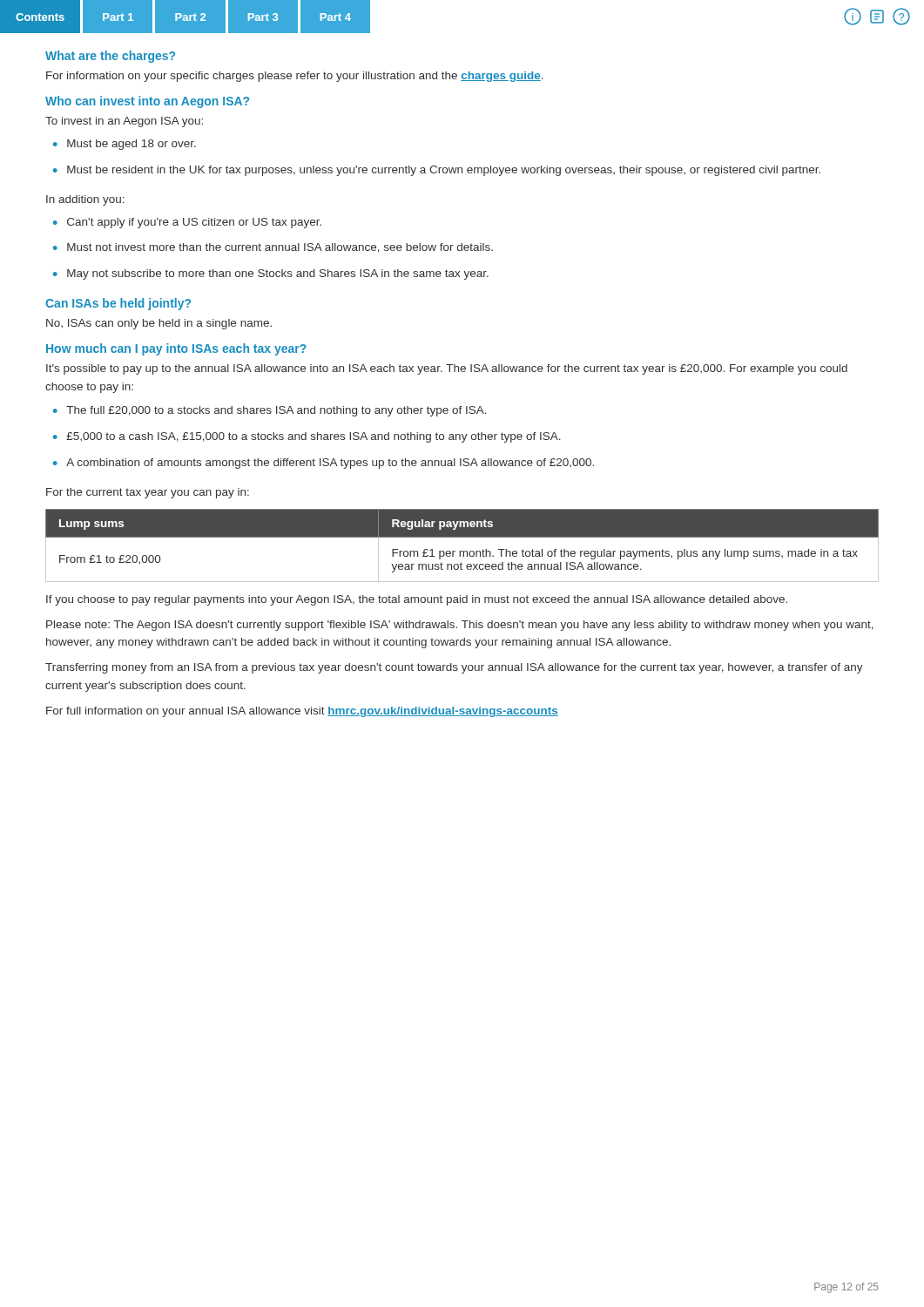
Task: Locate the element starting "• A combination of amounts"
Action: [324, 465]
